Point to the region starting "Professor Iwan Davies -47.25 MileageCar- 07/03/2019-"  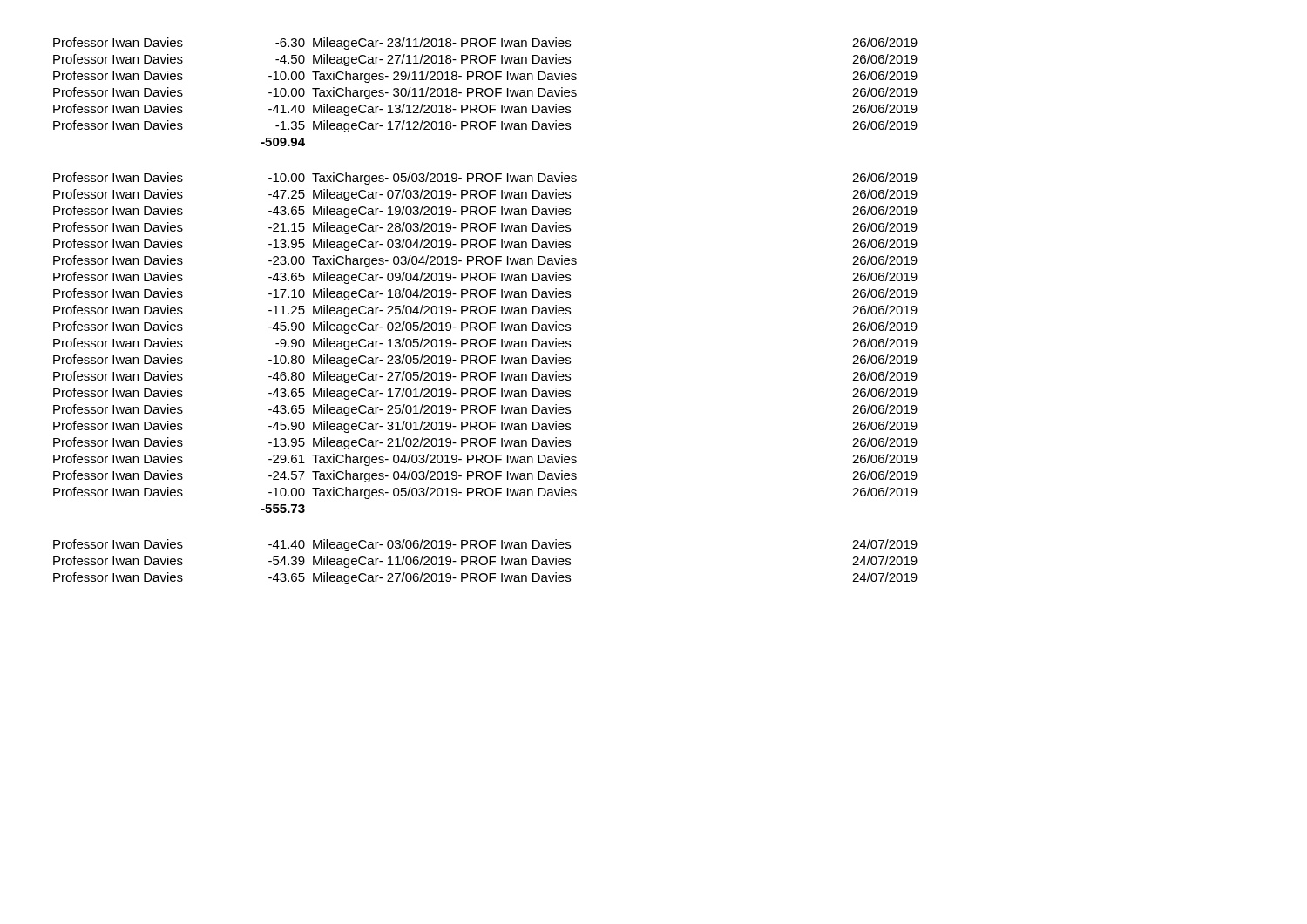pyautogui.click(x=505, y=194)
